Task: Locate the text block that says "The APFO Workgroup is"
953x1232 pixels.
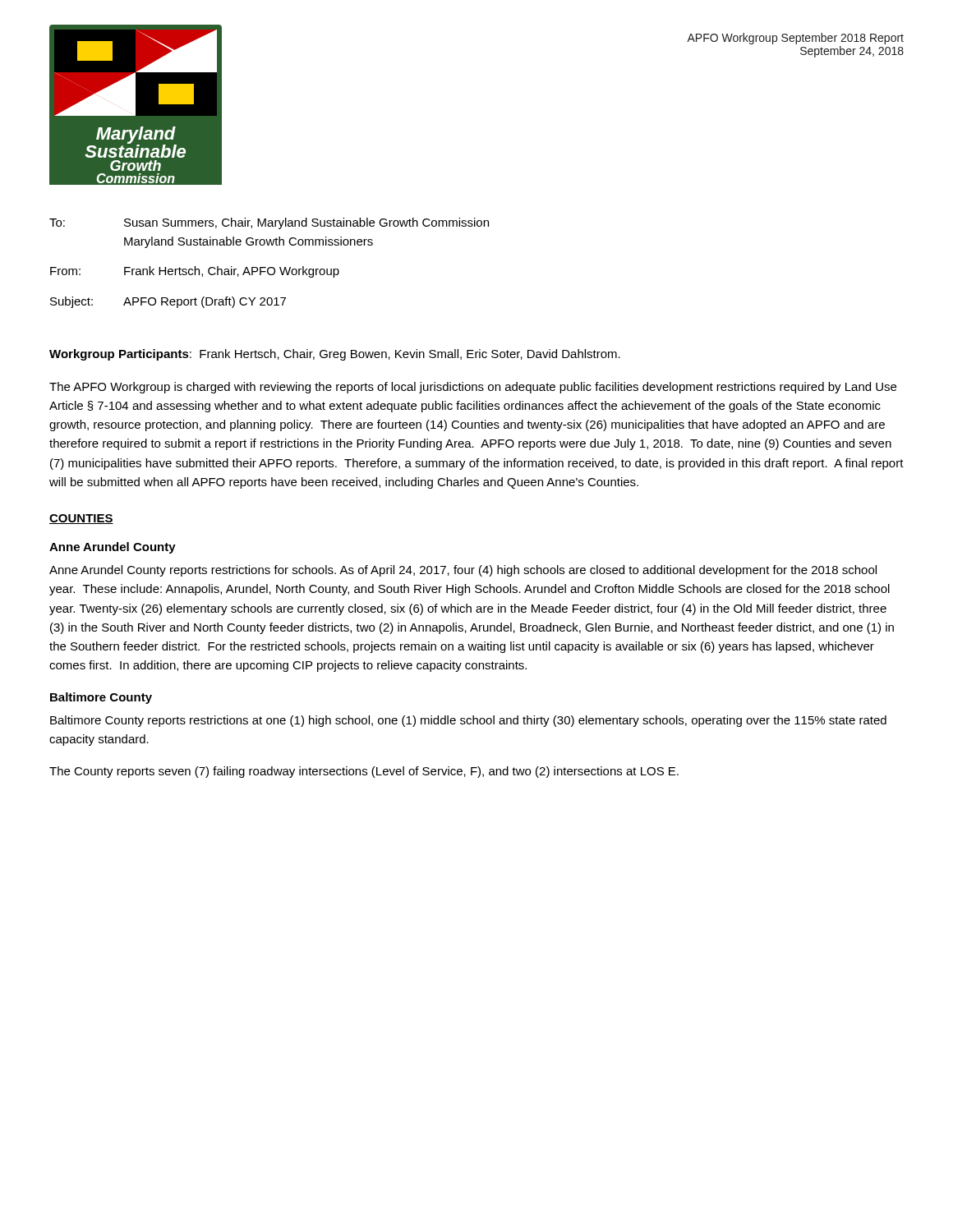Action: (x=476, y=434)
